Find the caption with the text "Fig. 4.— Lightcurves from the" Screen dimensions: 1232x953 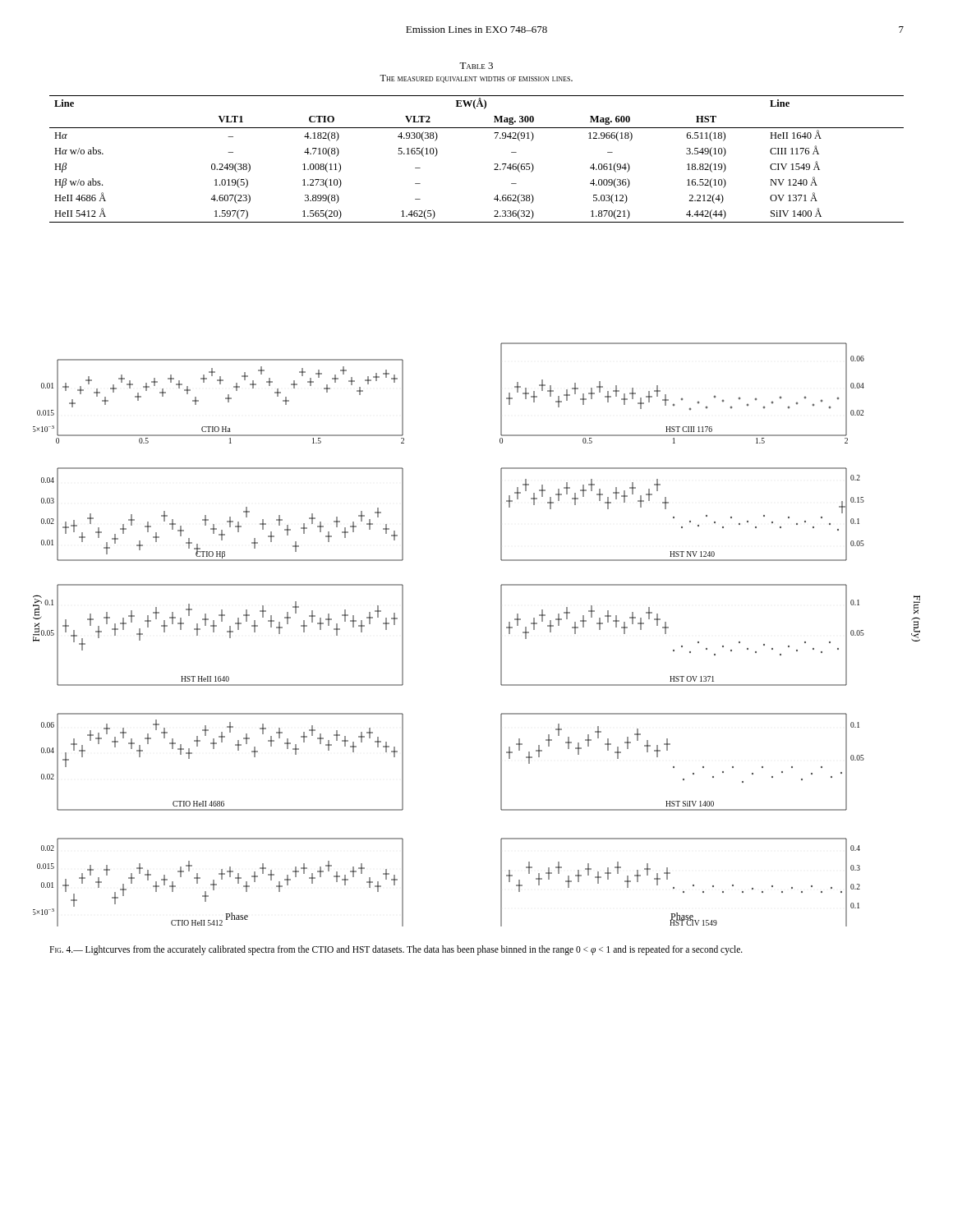coord(396,950)
